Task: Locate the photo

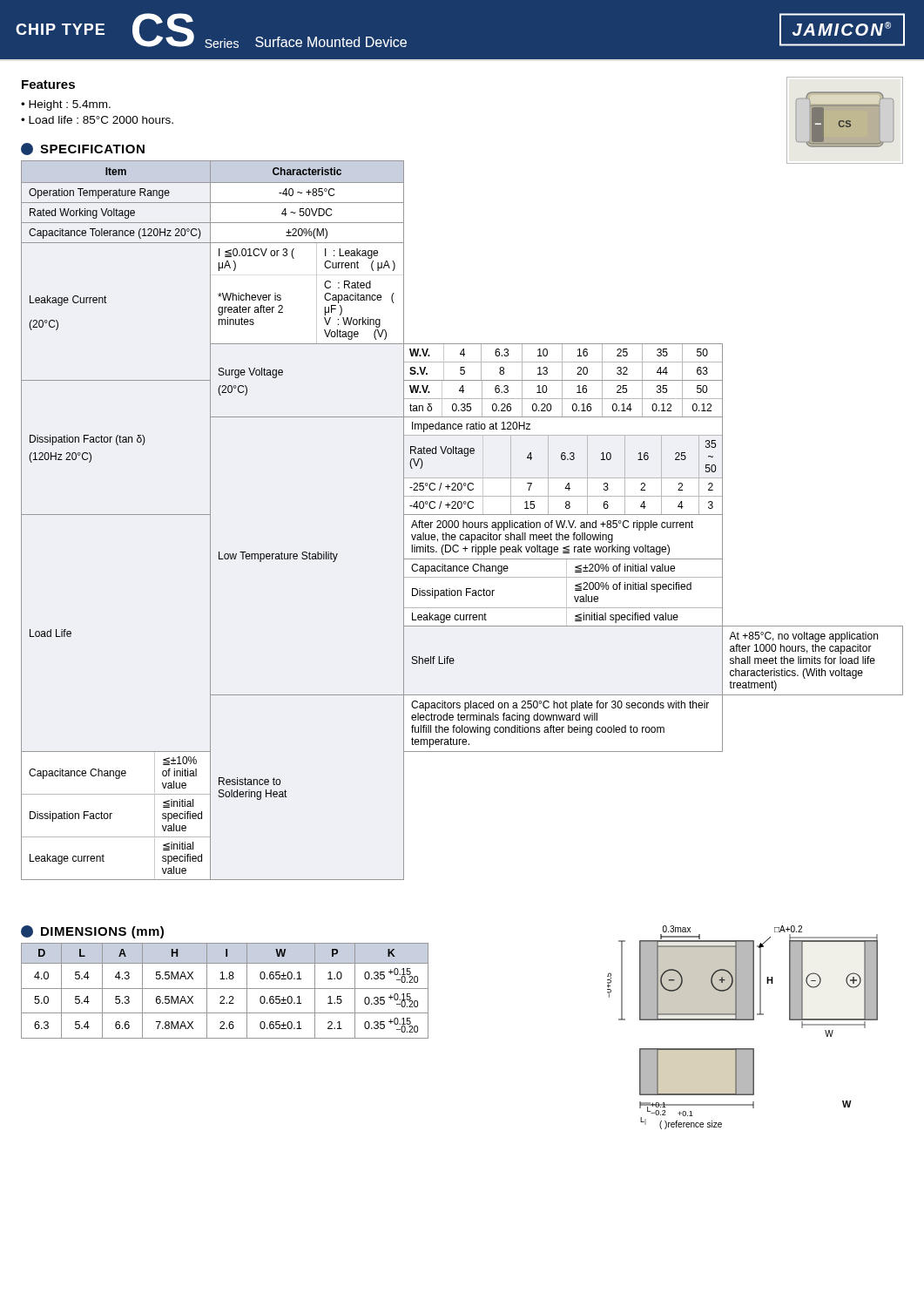Action: (845, 120)
